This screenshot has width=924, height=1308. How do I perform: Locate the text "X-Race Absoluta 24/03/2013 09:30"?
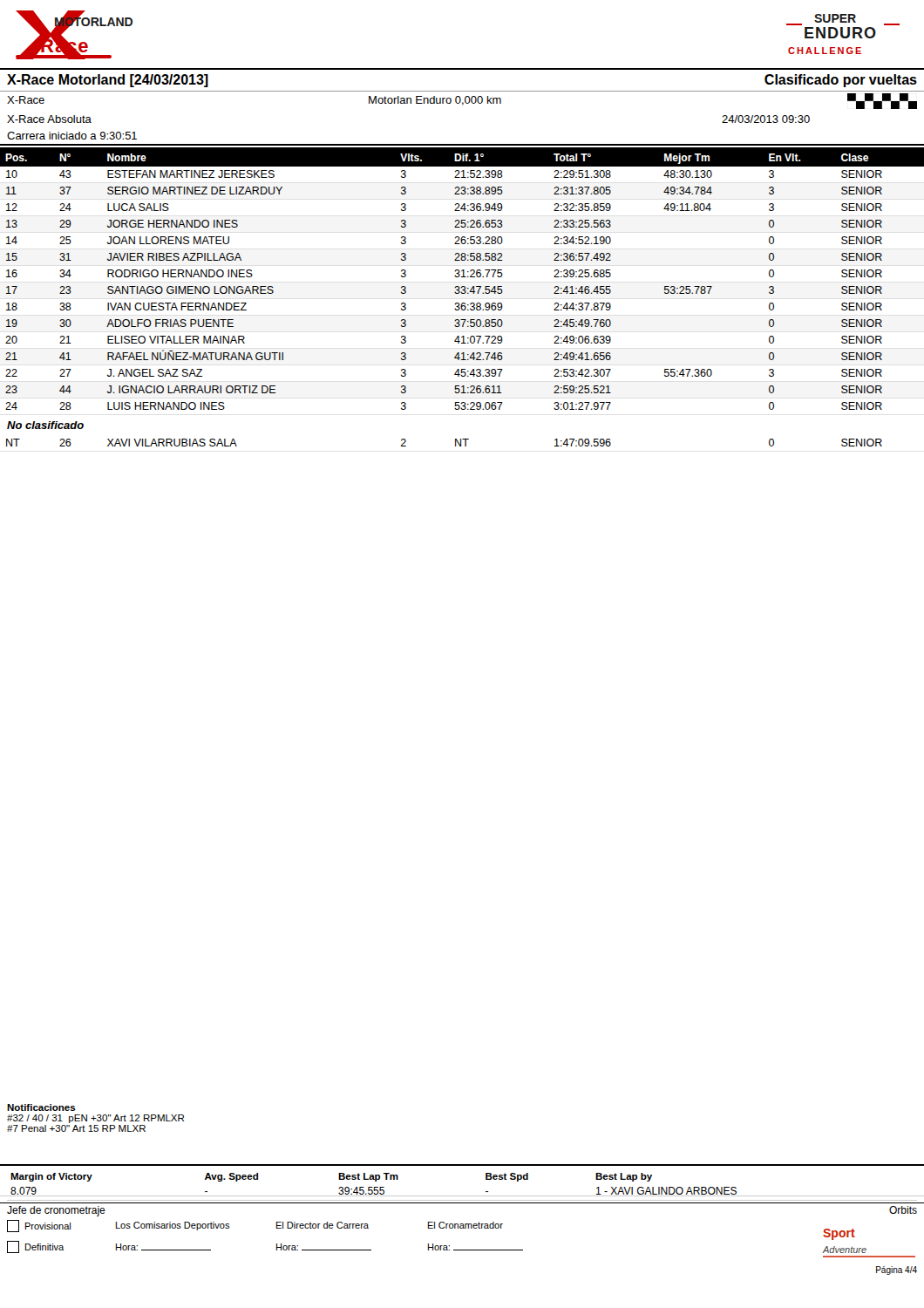pos(61,119)
